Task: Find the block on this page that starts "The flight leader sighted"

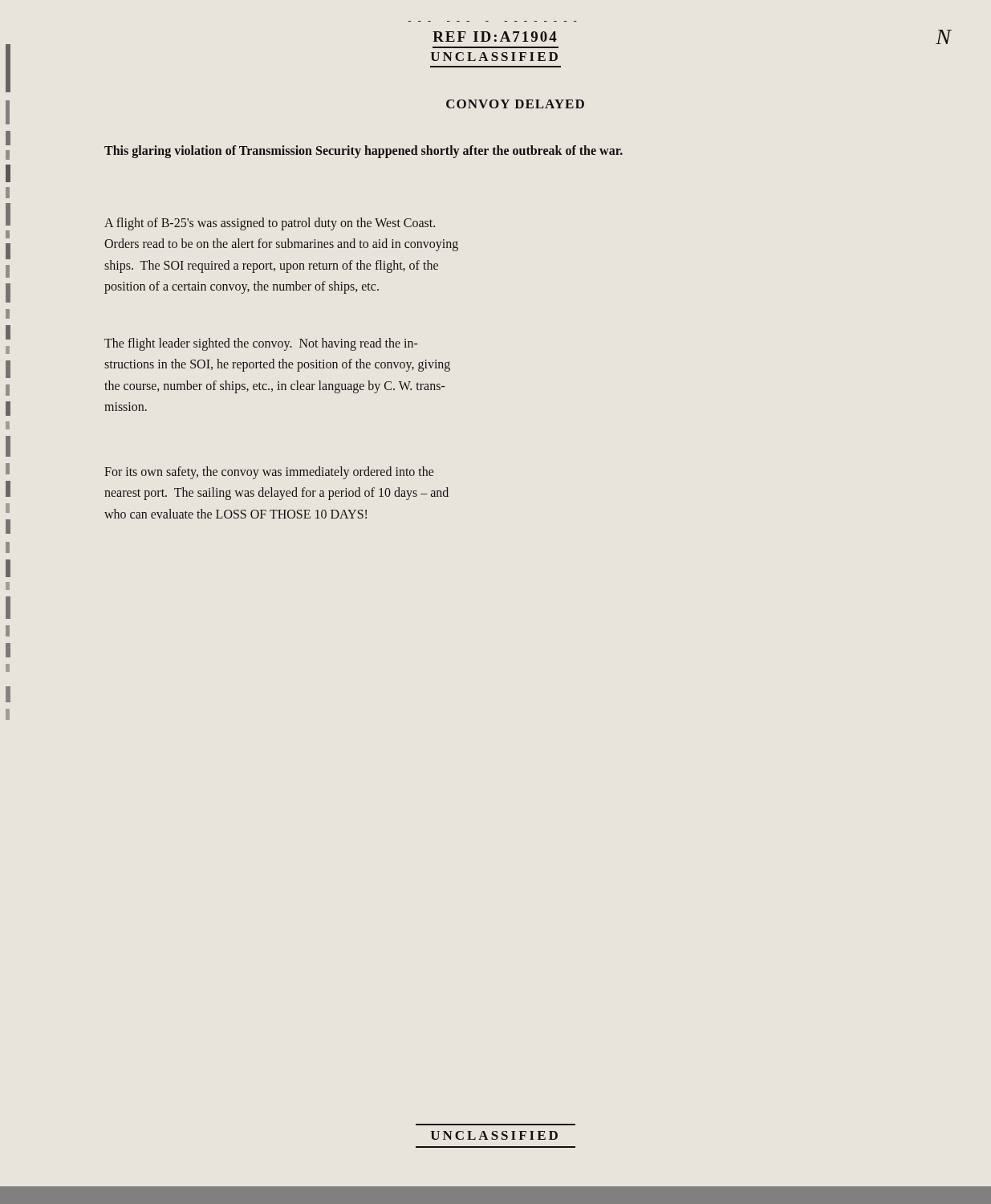Action: point(277,375)
